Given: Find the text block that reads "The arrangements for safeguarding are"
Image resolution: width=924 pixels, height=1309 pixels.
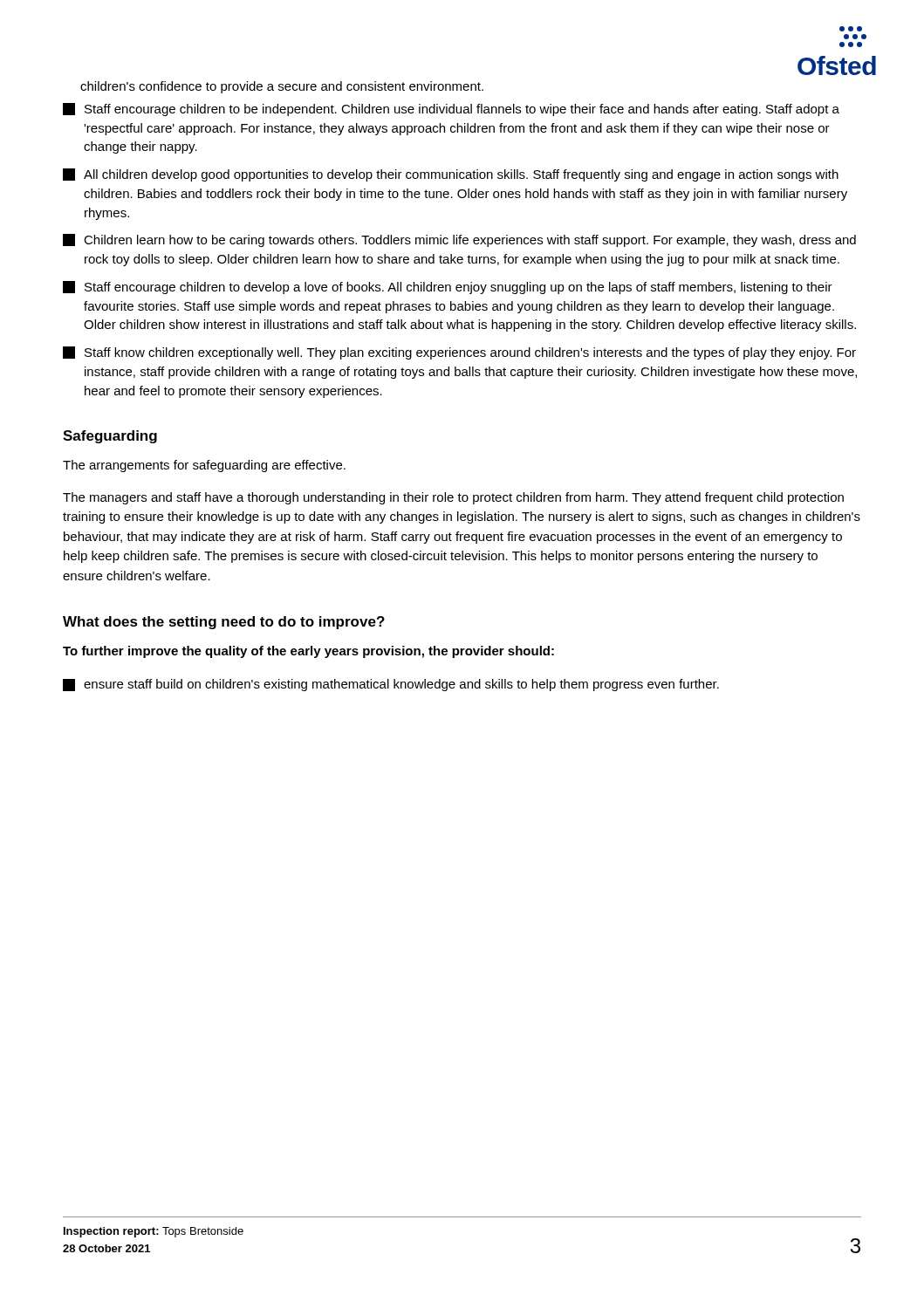Looking at the screenshot, I should (x=205, y=465).
